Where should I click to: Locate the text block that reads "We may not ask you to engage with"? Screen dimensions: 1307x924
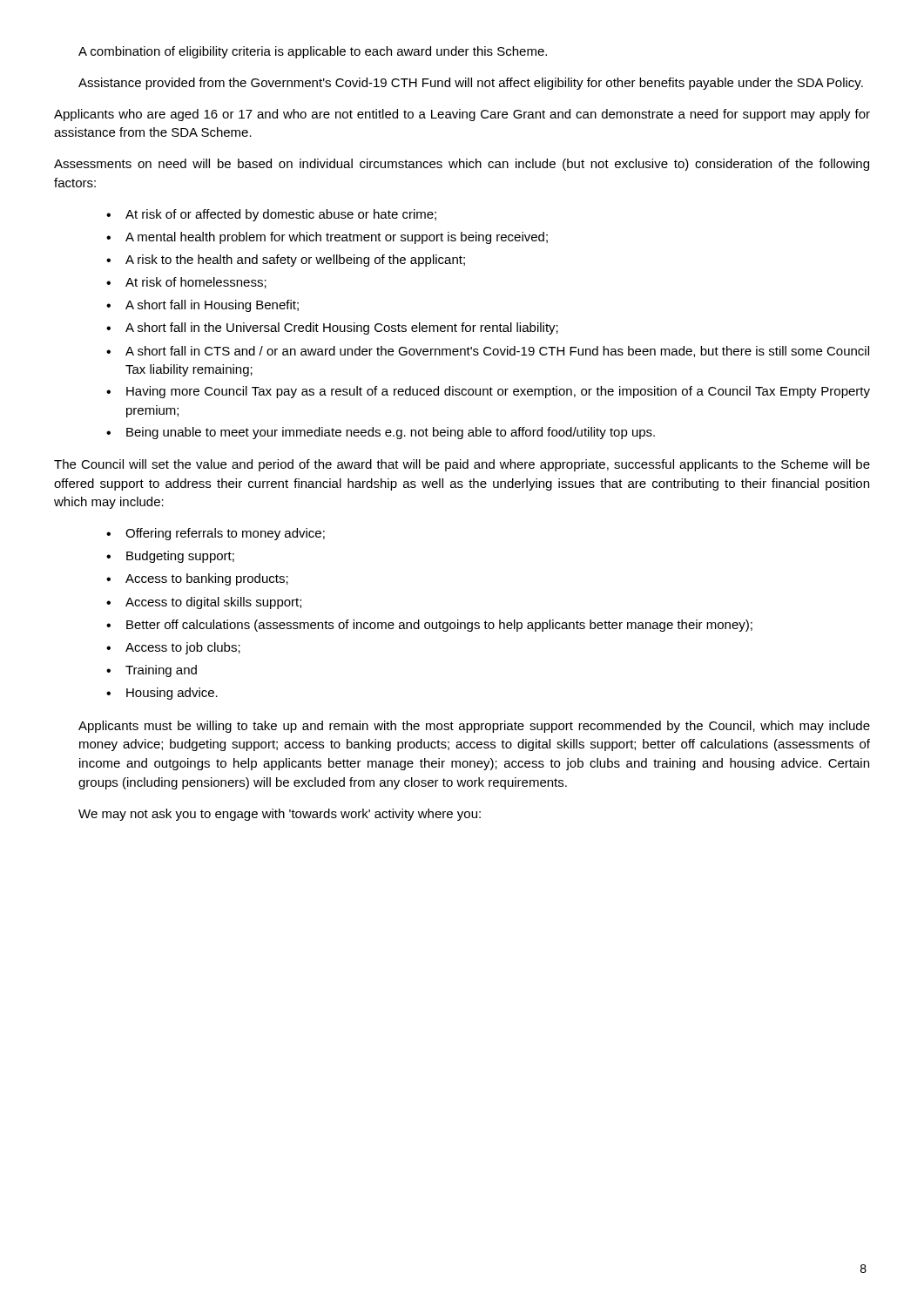(x=280, y=813)
